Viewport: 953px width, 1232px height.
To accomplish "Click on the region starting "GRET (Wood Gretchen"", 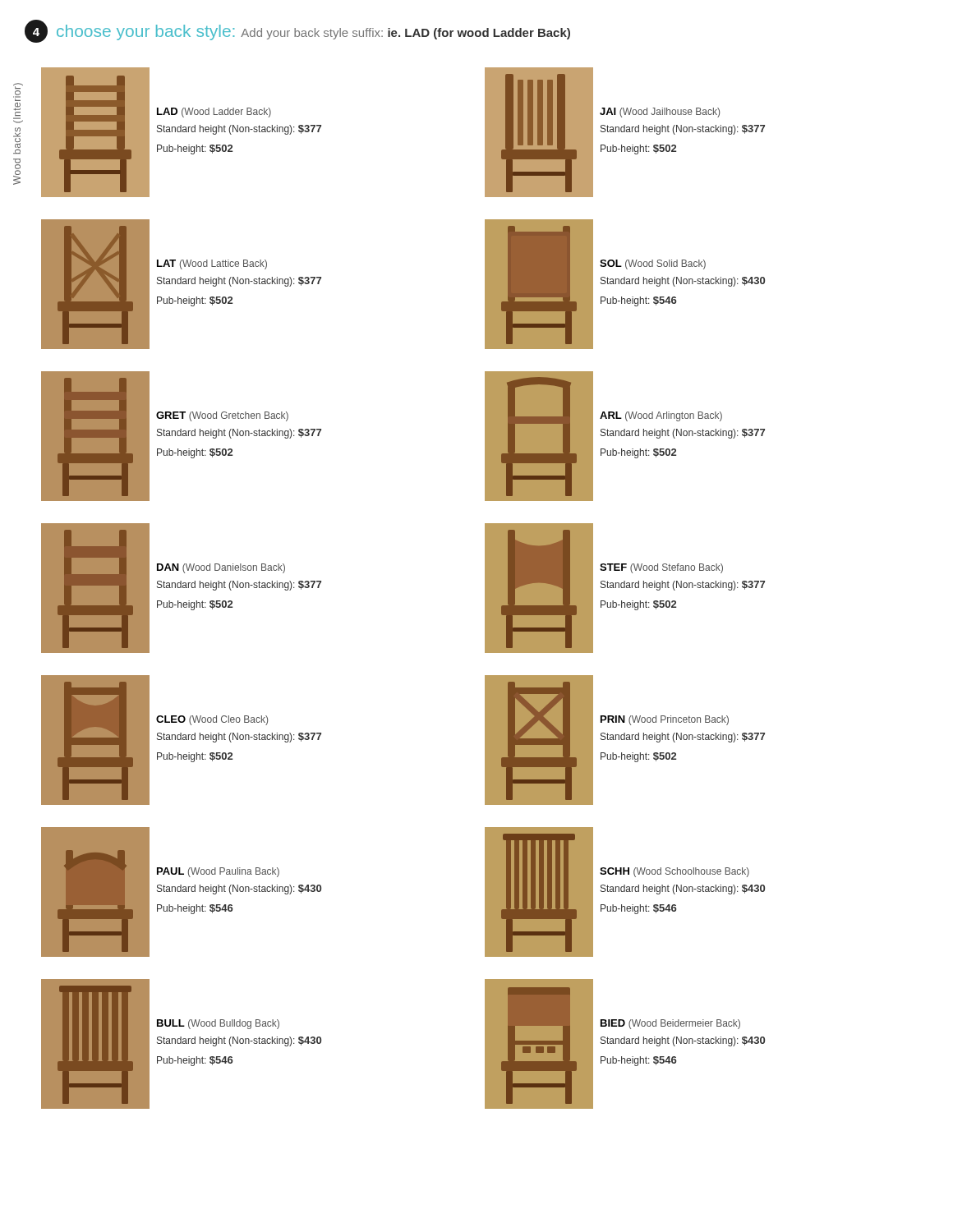I will click(x=316, y=436).
